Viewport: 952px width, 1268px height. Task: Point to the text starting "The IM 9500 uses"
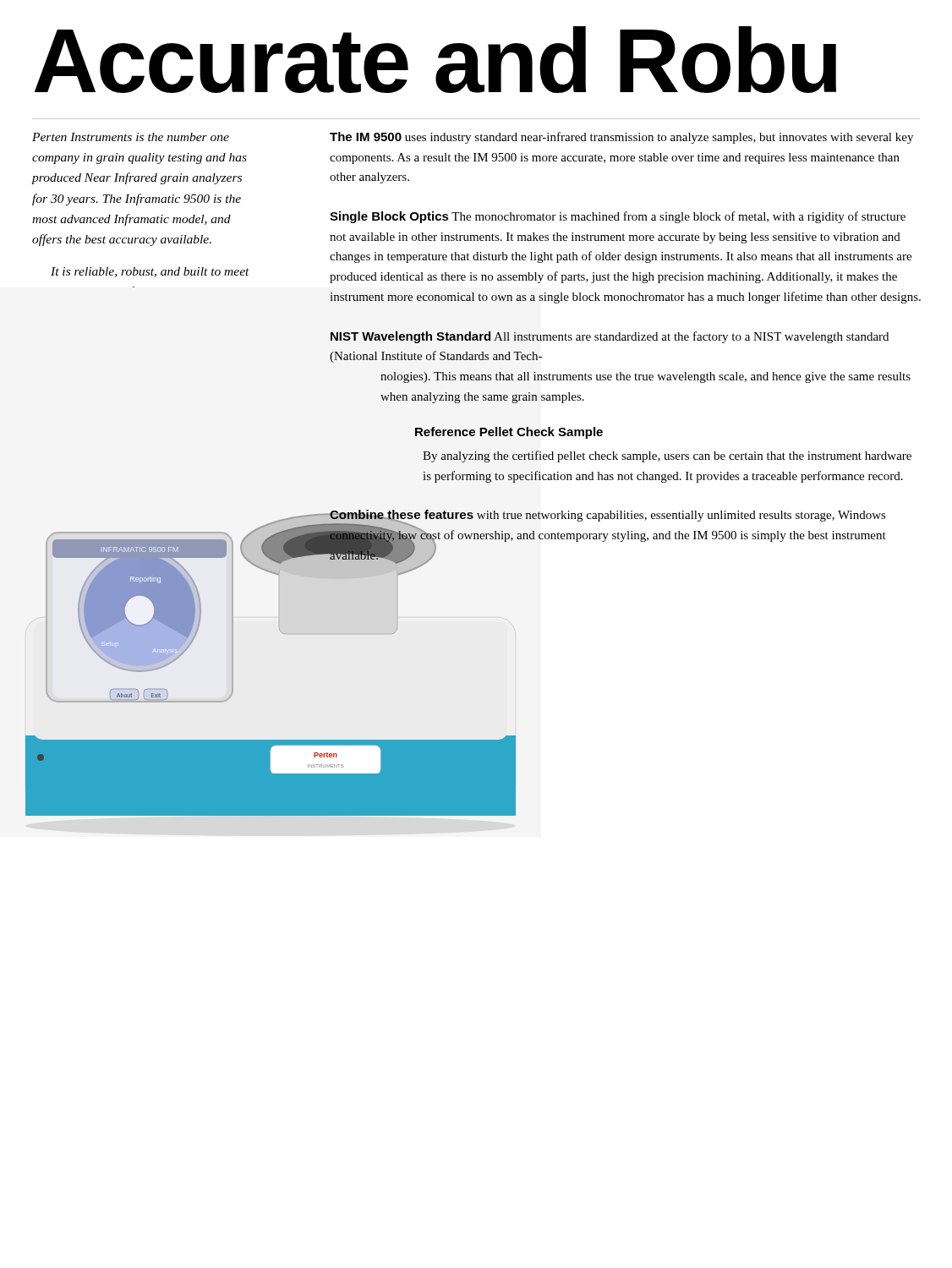(x=622, y=157)
